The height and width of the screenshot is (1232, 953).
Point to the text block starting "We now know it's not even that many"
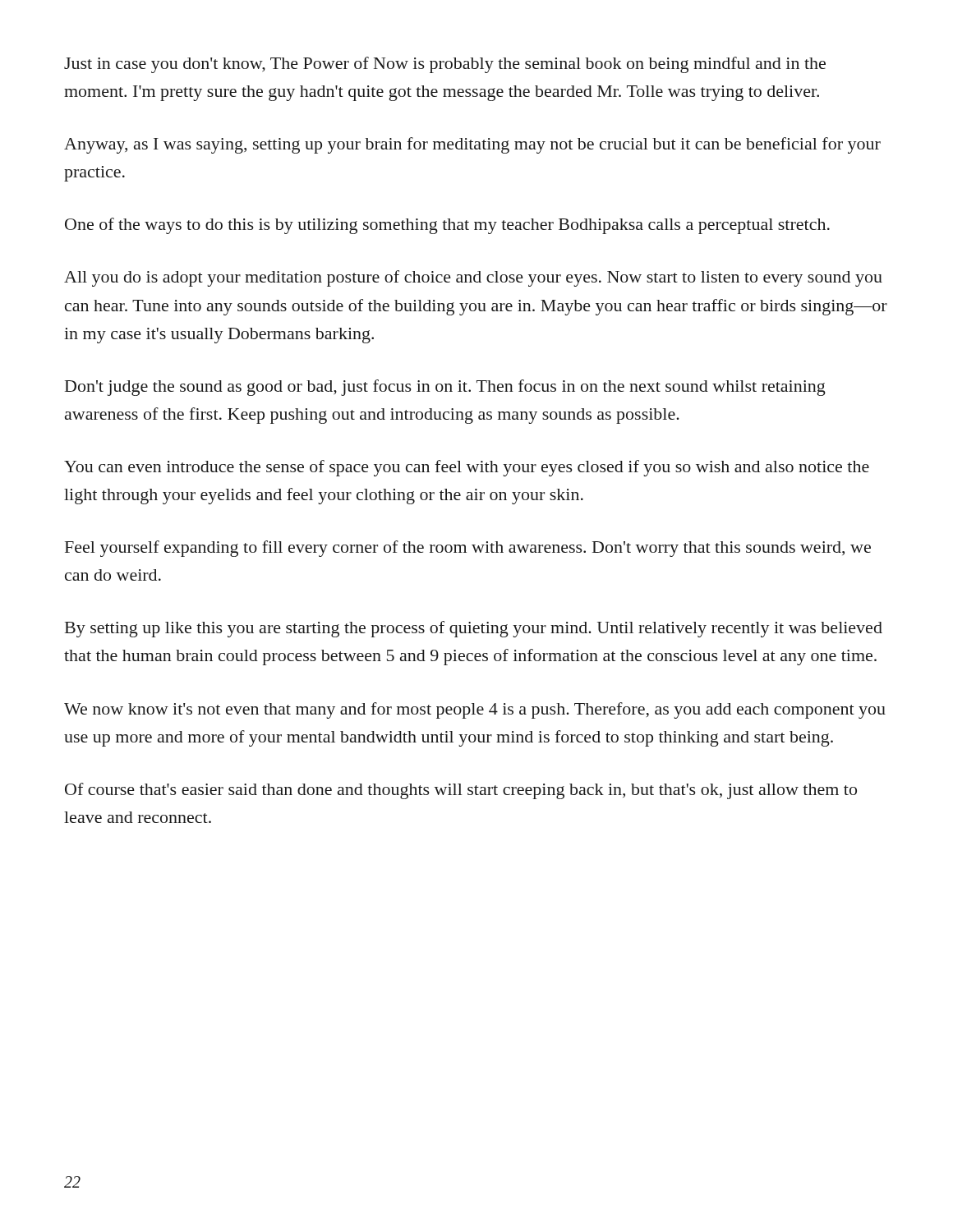pos(475,722)
